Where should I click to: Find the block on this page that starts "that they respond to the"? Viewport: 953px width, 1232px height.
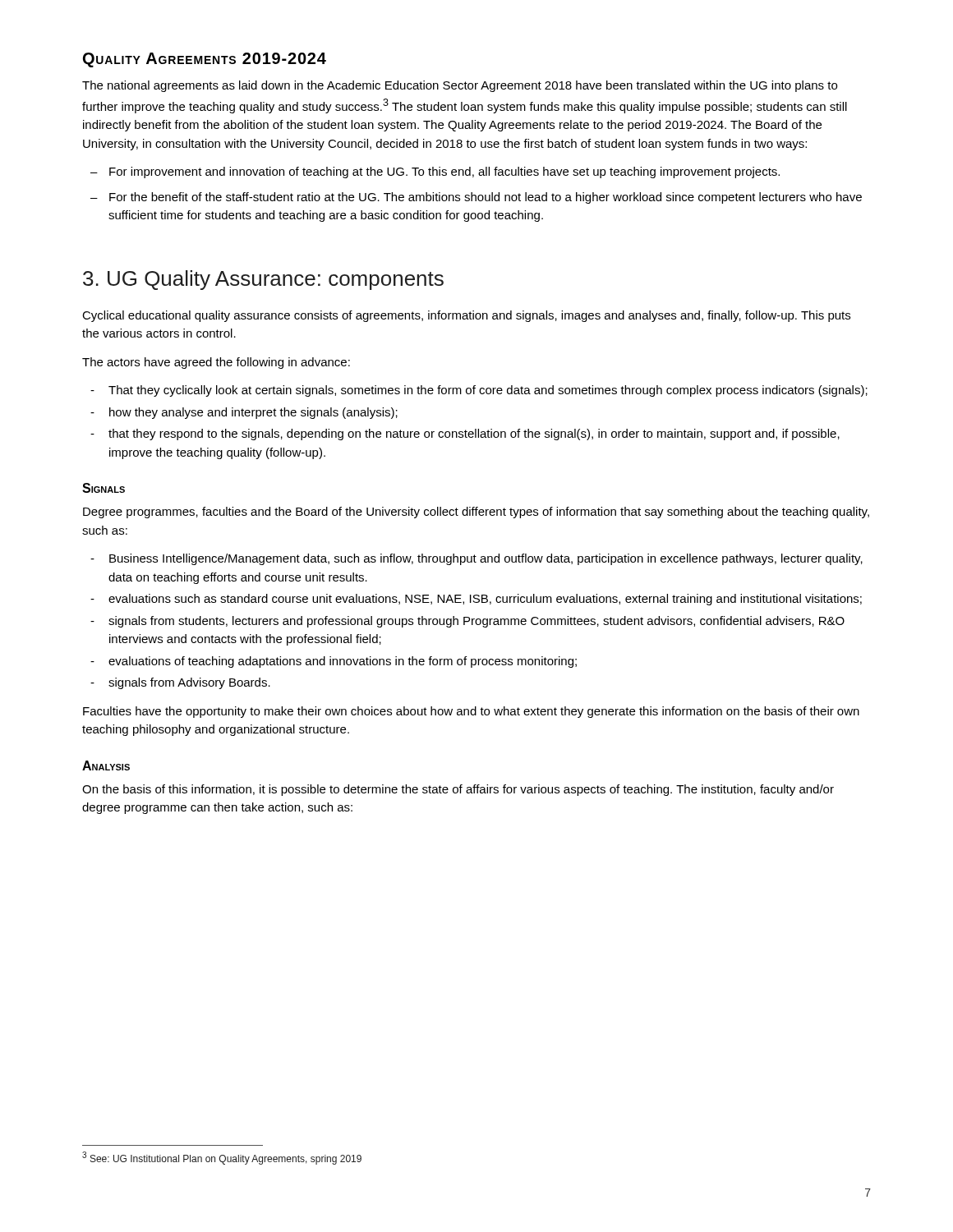474,442
